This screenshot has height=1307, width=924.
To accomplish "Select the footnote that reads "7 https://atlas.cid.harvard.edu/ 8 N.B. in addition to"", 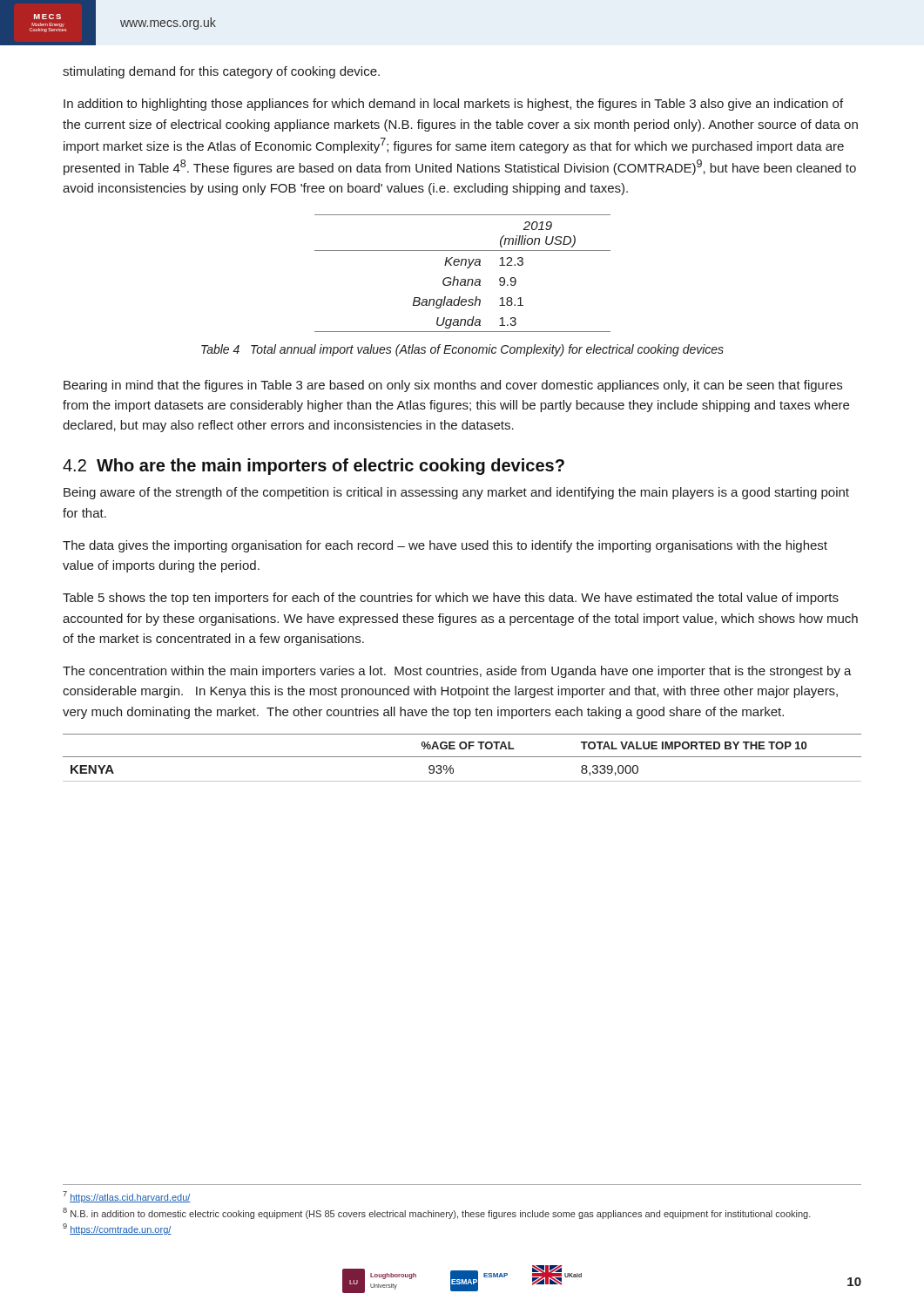I will coord(462,1213).
